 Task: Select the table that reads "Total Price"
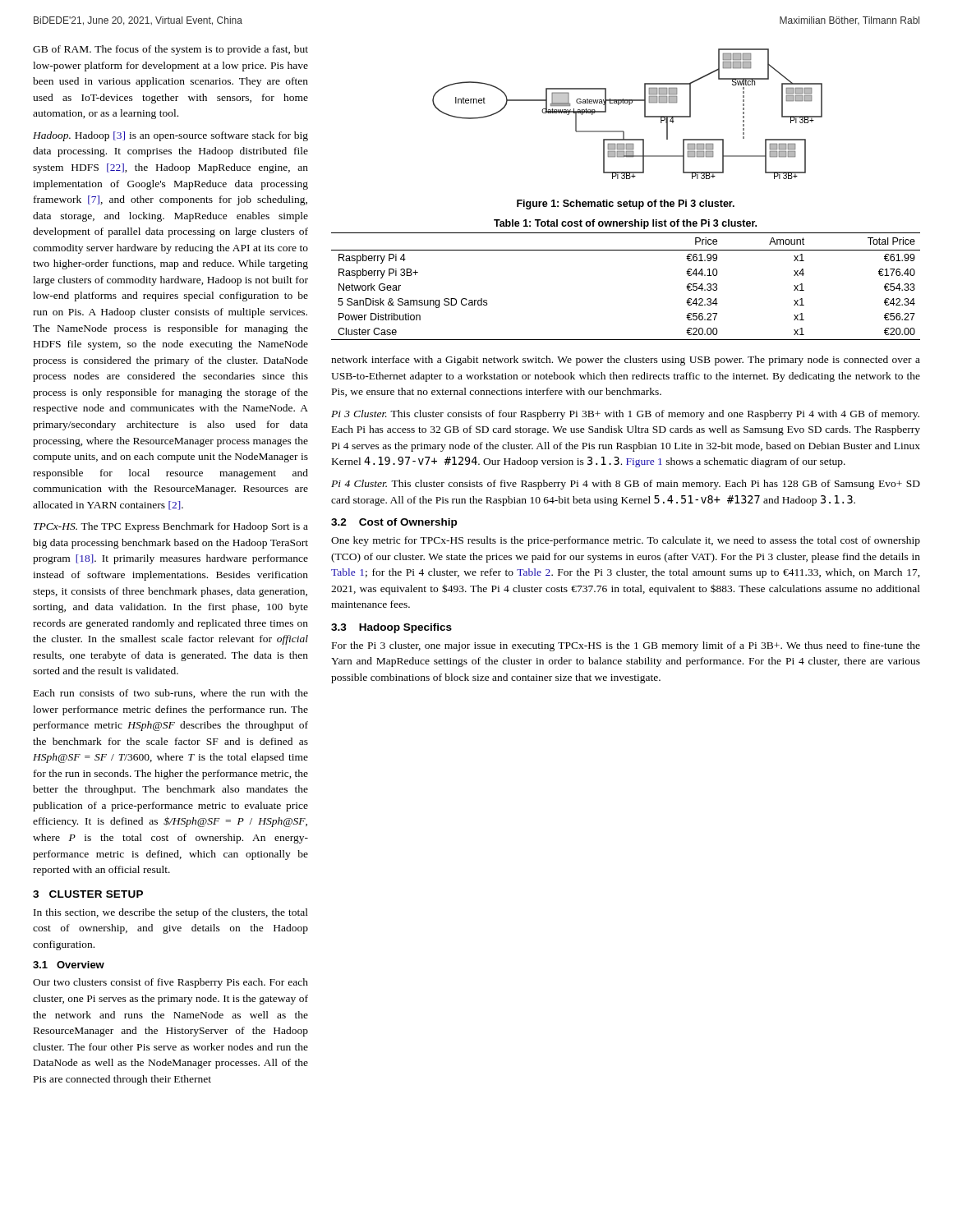coord(626,286)
